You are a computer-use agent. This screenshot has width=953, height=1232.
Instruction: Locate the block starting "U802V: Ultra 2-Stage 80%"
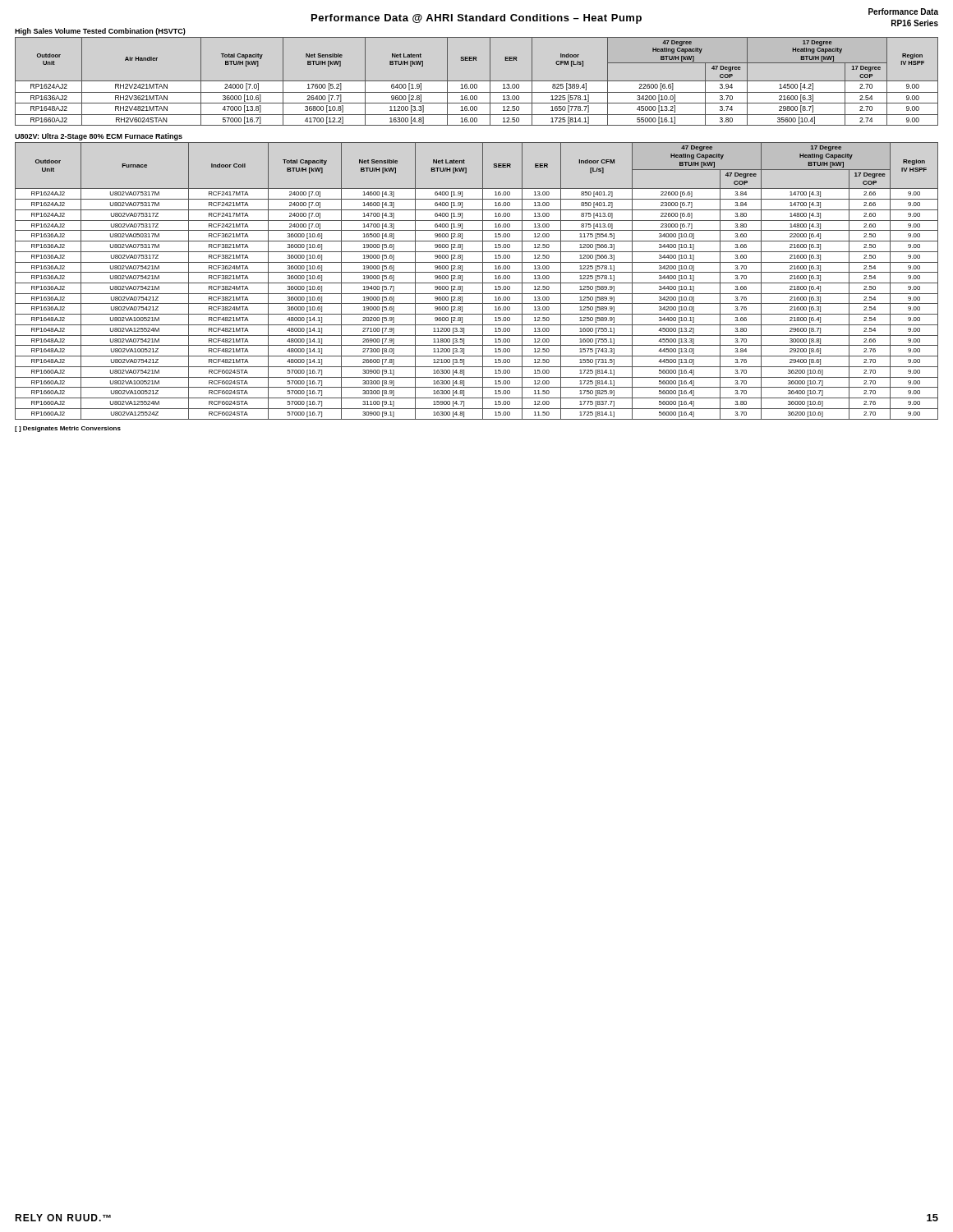[99, 137]
